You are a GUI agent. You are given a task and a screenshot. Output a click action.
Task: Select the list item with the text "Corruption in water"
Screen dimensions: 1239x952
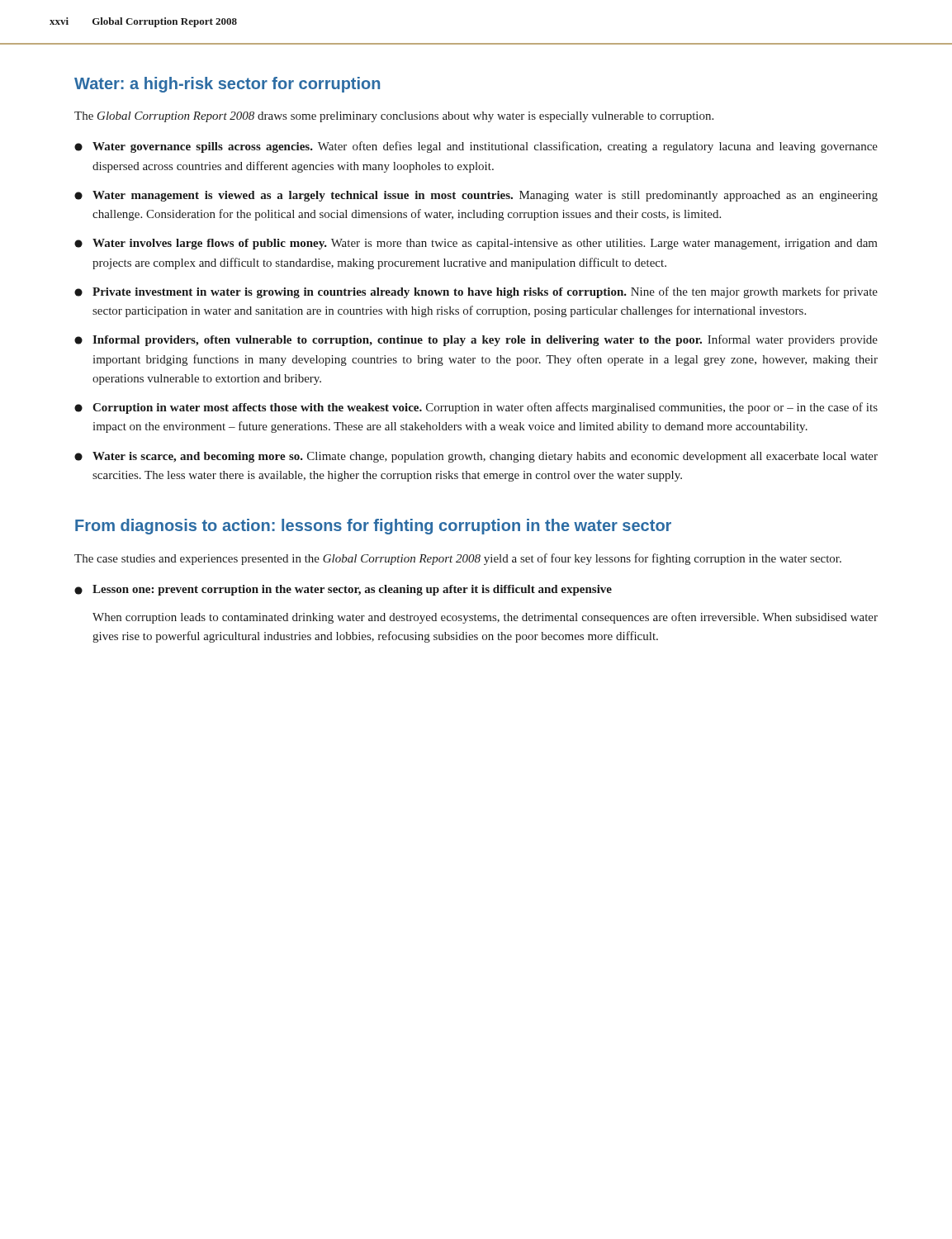[476, 417]
